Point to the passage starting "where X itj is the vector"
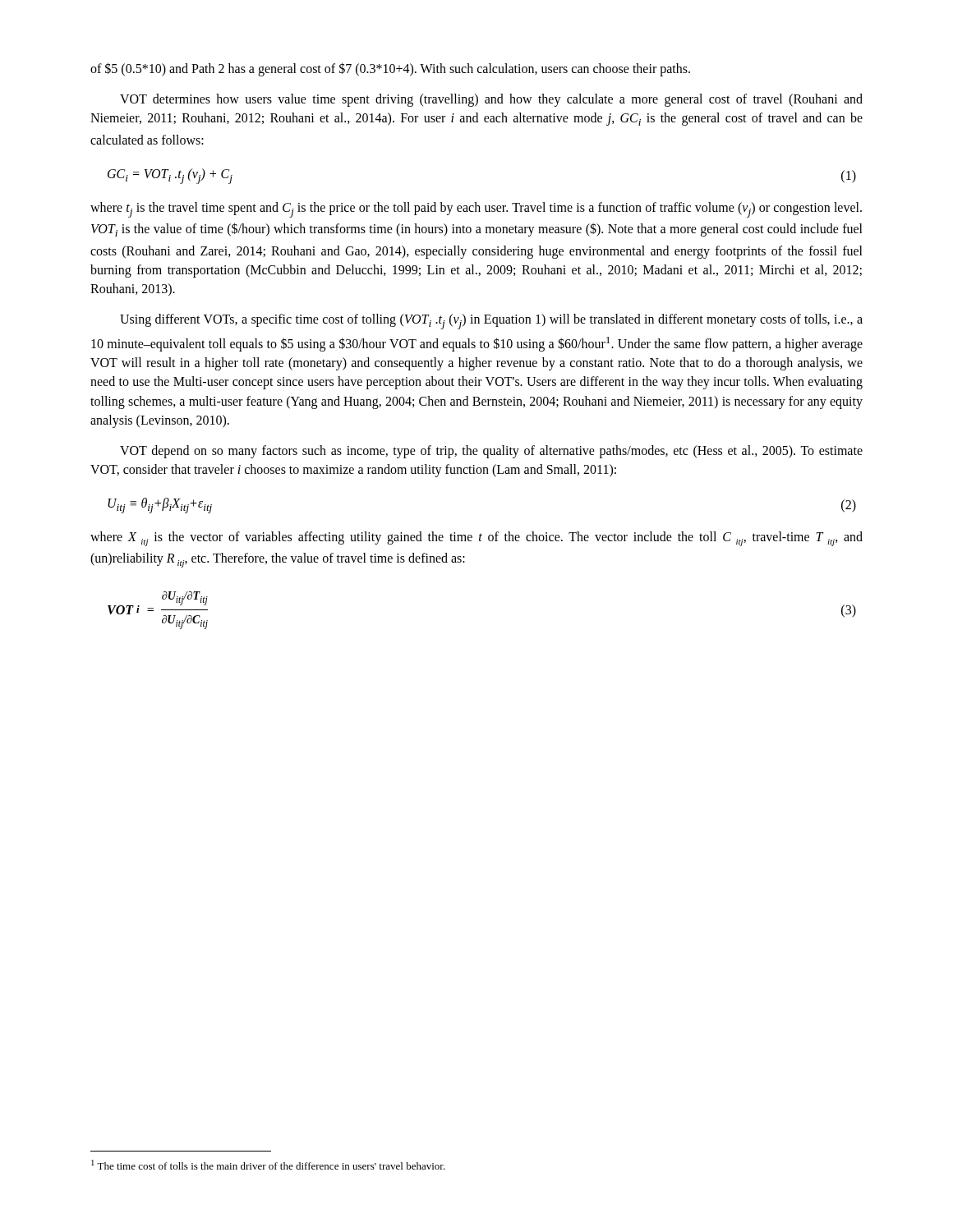953x1232 pixels. [x=476, y=549]
